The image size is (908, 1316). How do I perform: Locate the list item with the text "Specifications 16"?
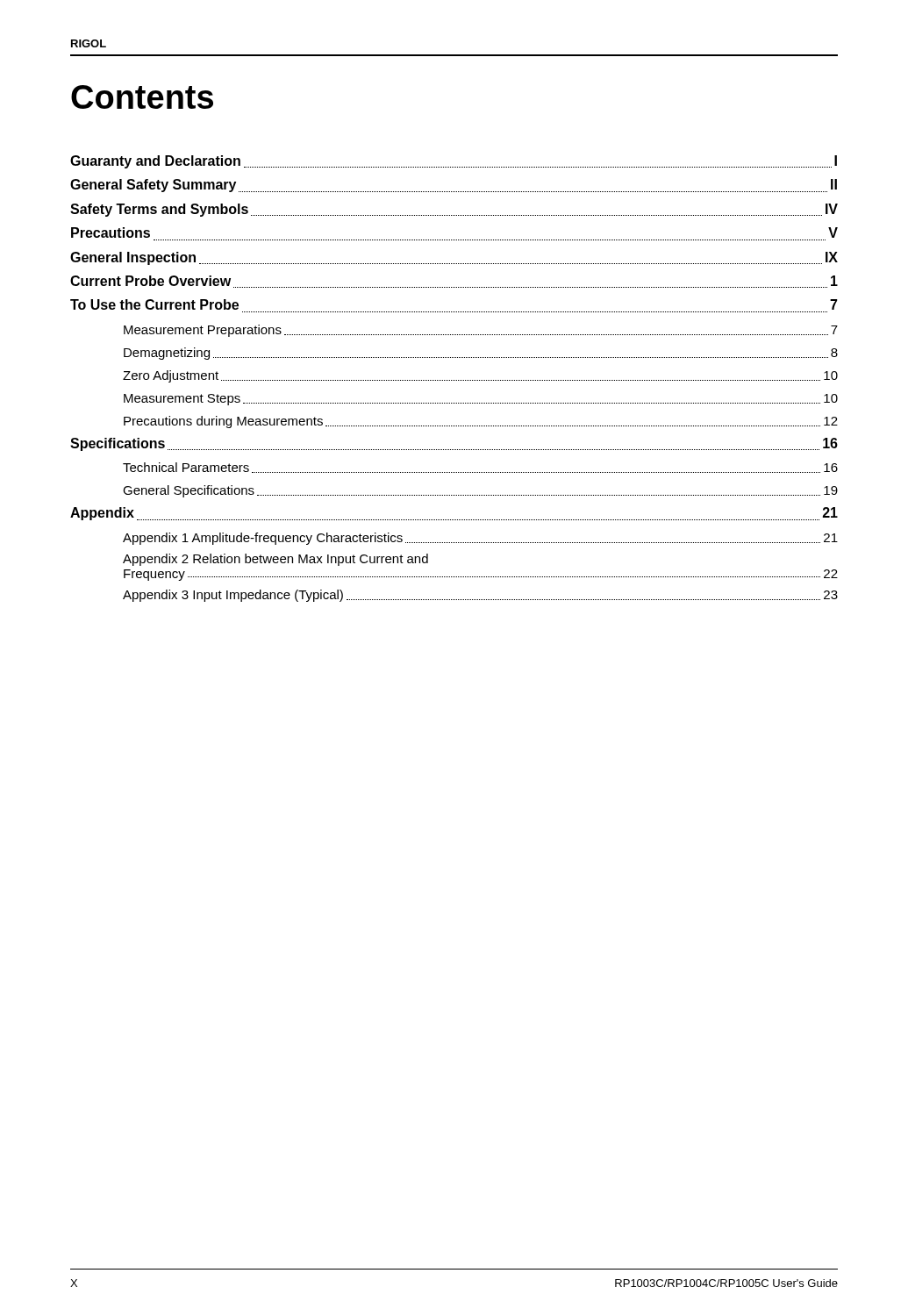454,444
